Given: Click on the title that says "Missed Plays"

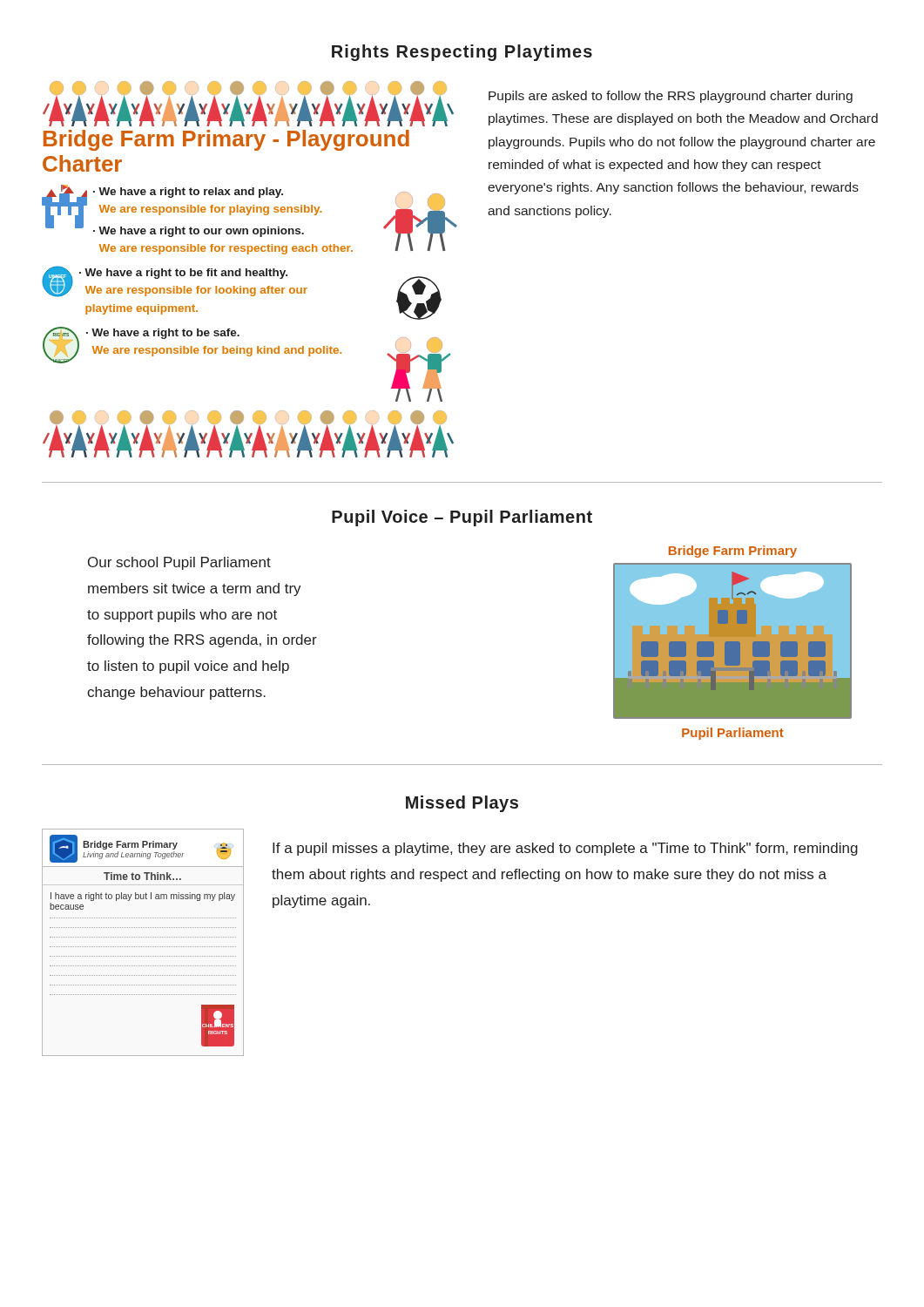Looking at the screenshot, I should click(x=462, y=803).
